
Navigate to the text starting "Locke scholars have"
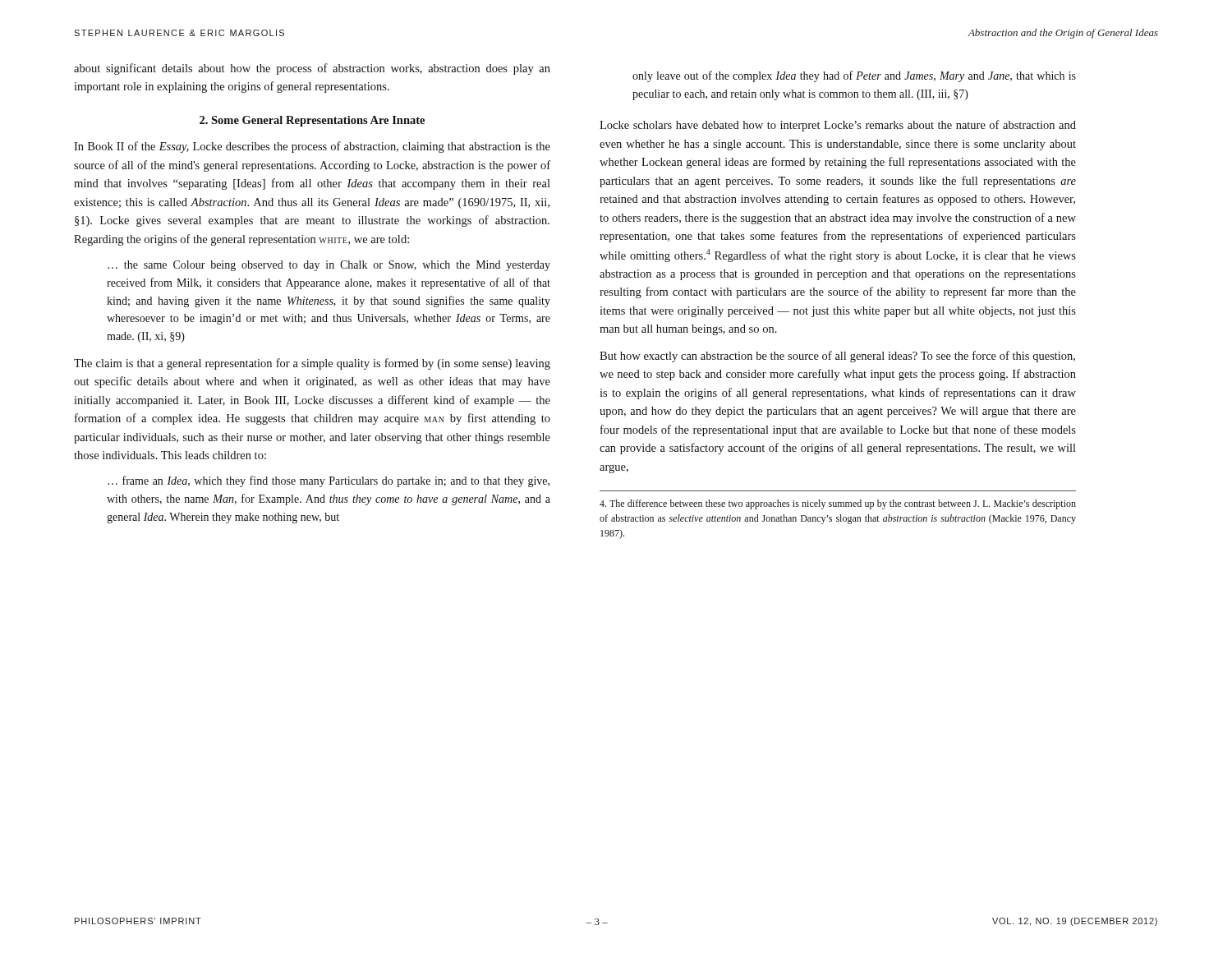pos(838,227)
